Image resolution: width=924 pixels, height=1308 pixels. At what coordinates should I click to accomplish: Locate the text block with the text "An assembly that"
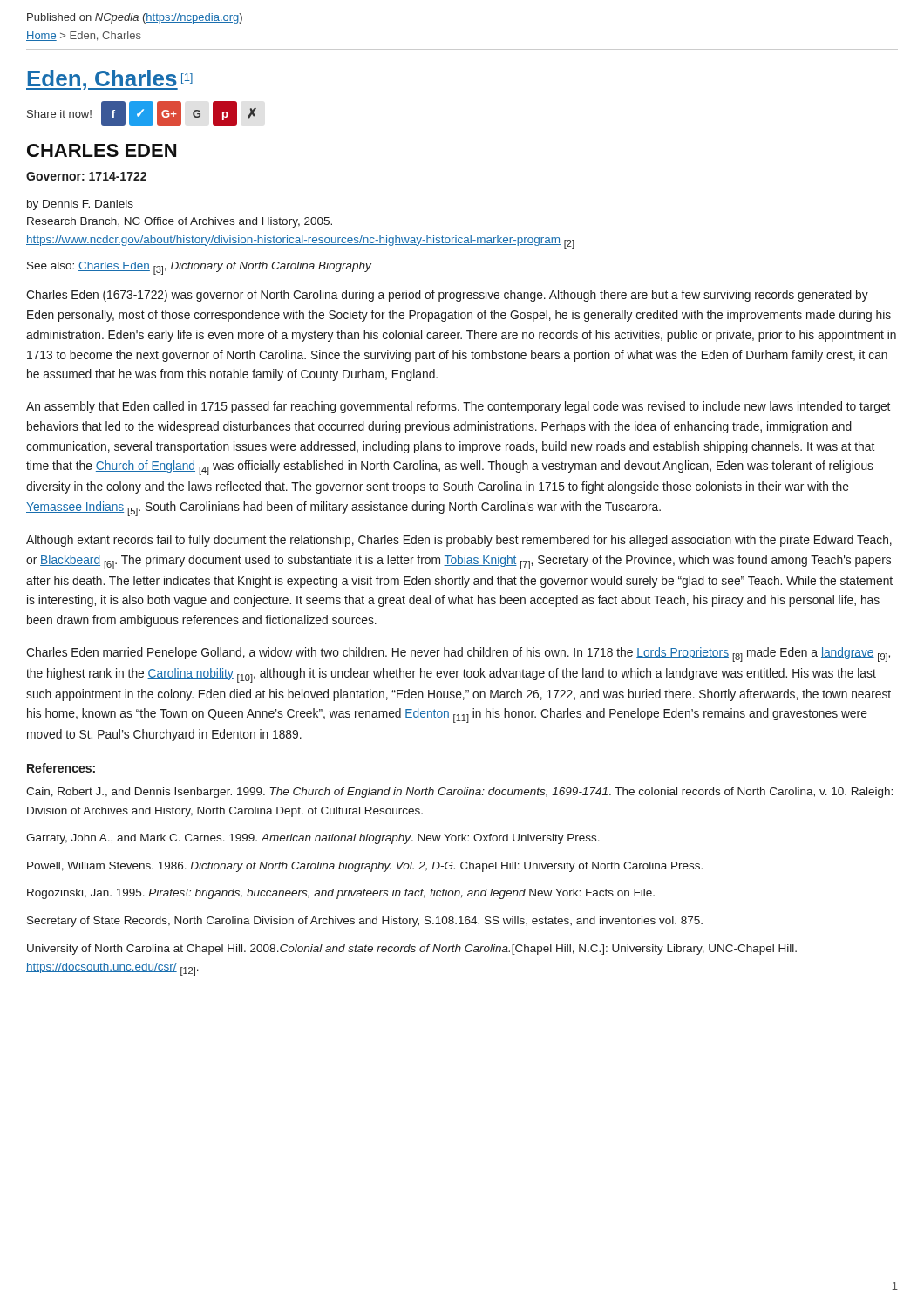point(458,458)
